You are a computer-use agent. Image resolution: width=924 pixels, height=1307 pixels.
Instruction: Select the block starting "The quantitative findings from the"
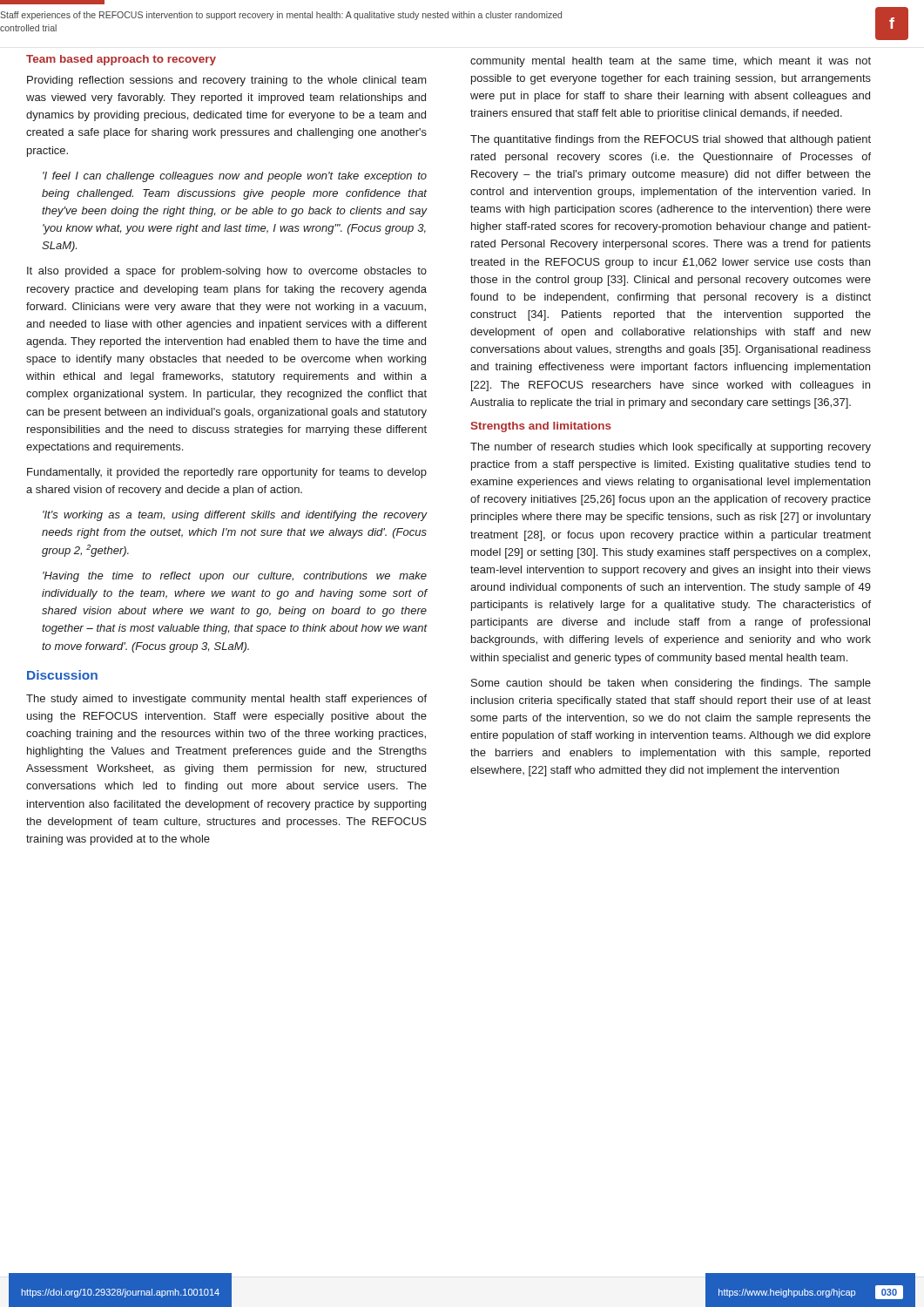671,270
